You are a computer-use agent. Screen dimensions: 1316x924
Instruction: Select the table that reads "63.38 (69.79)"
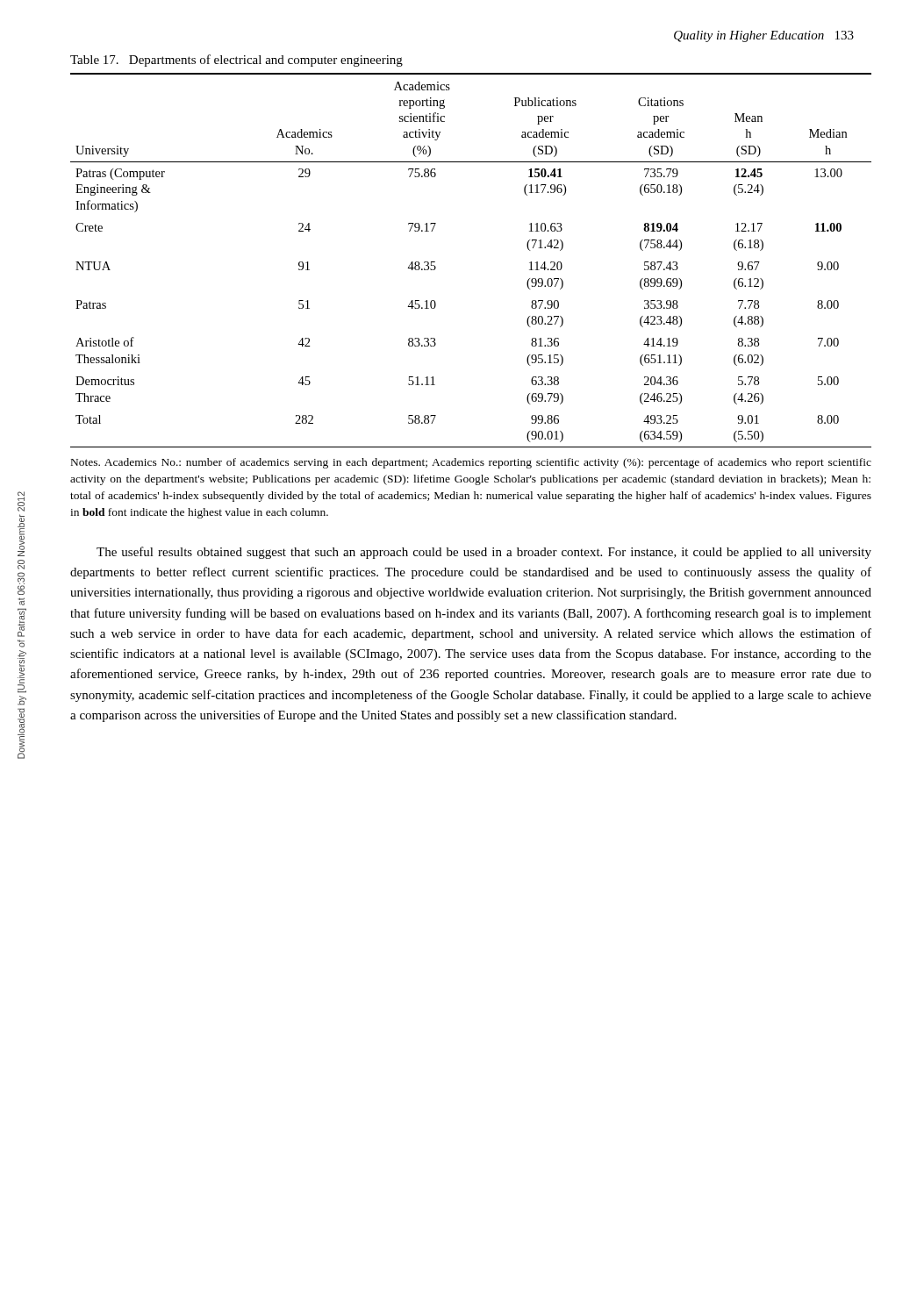click(471, 260)
